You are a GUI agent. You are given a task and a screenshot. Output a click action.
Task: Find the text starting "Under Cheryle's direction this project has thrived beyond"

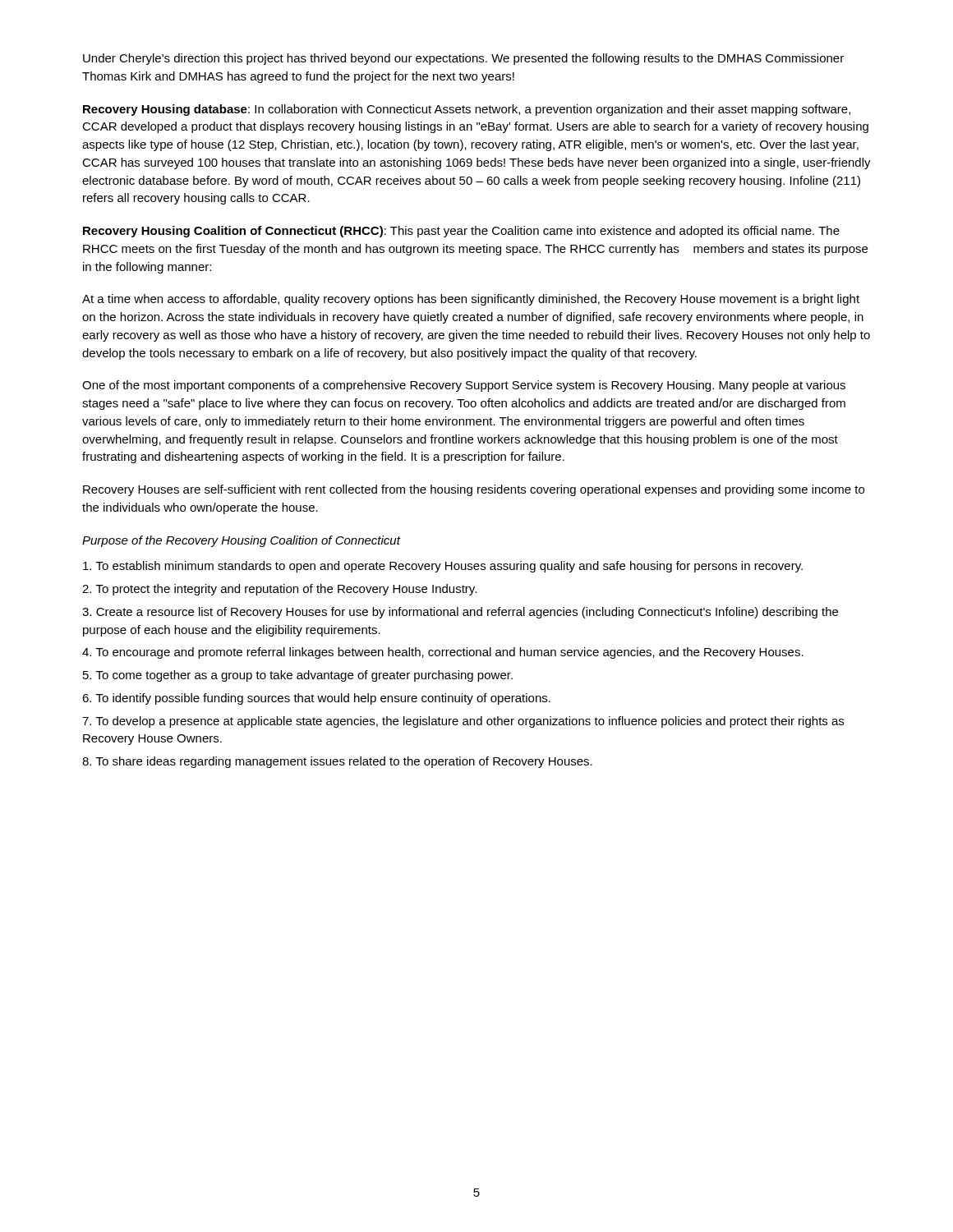463,67
